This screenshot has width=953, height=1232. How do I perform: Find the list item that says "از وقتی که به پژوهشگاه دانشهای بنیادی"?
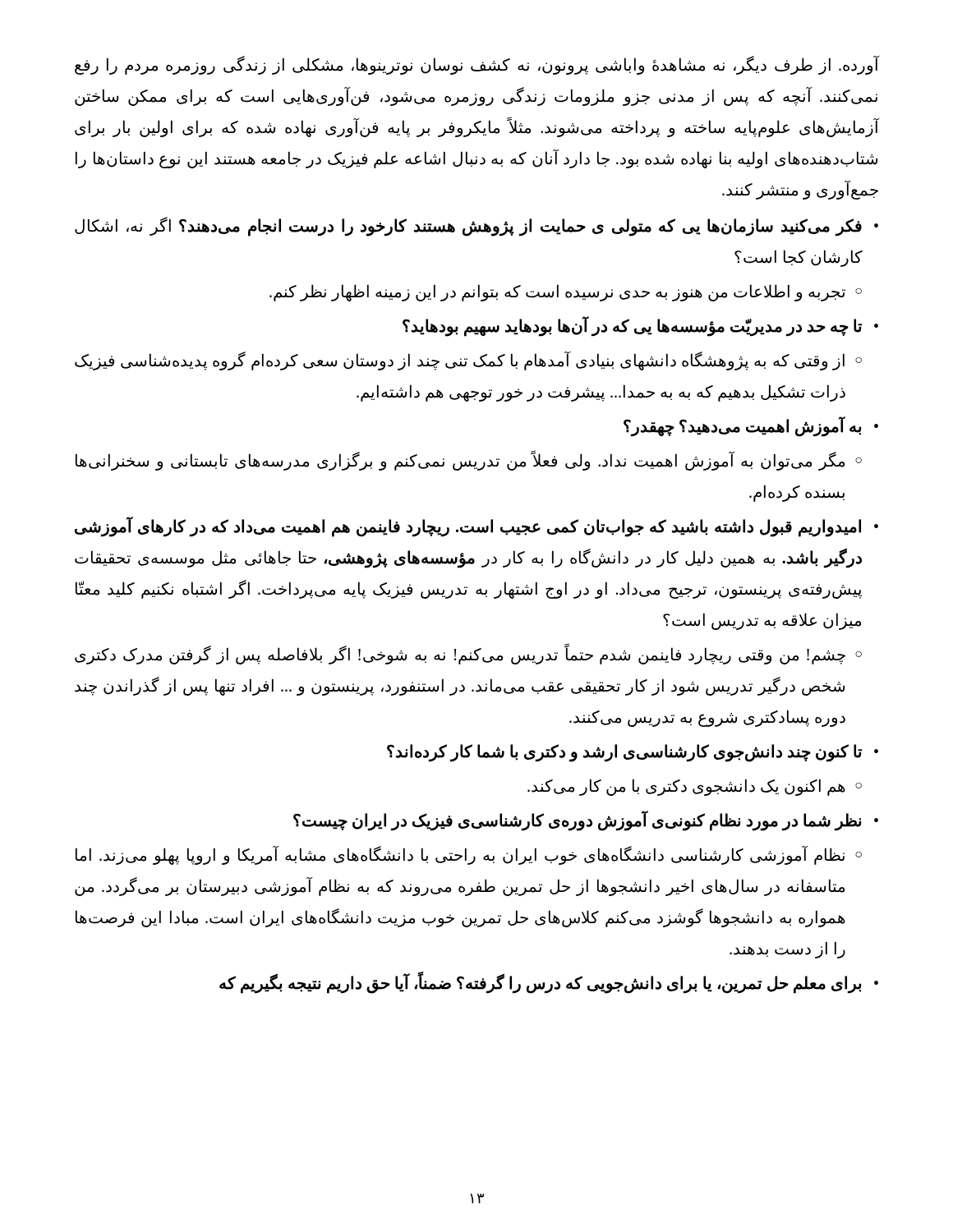460,376
